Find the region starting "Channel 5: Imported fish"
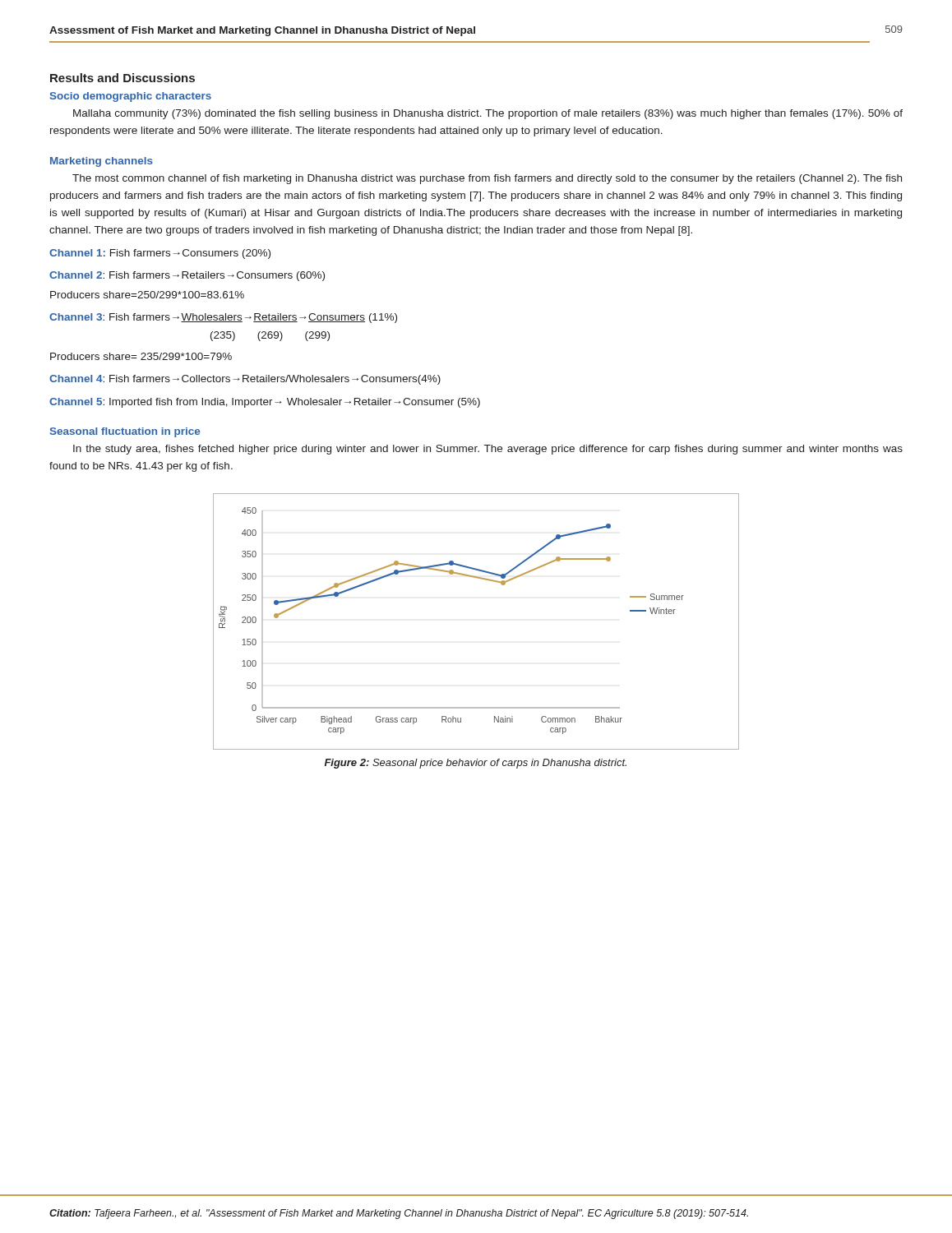Image resolution: width=952 pixels, height=1233 pixels. point(265,401)
